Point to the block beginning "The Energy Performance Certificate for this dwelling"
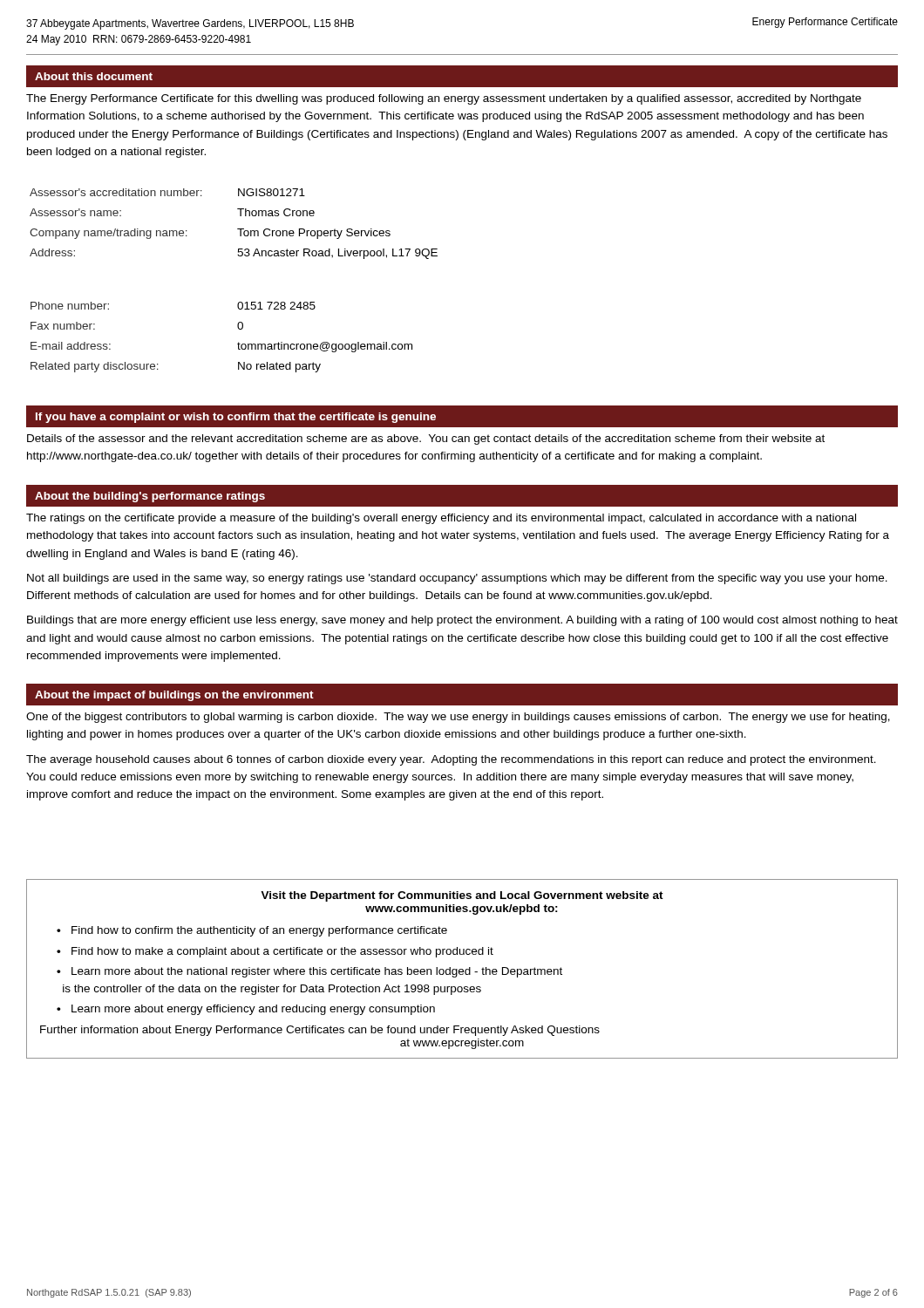924x1308 pixels. coord(462,125)
